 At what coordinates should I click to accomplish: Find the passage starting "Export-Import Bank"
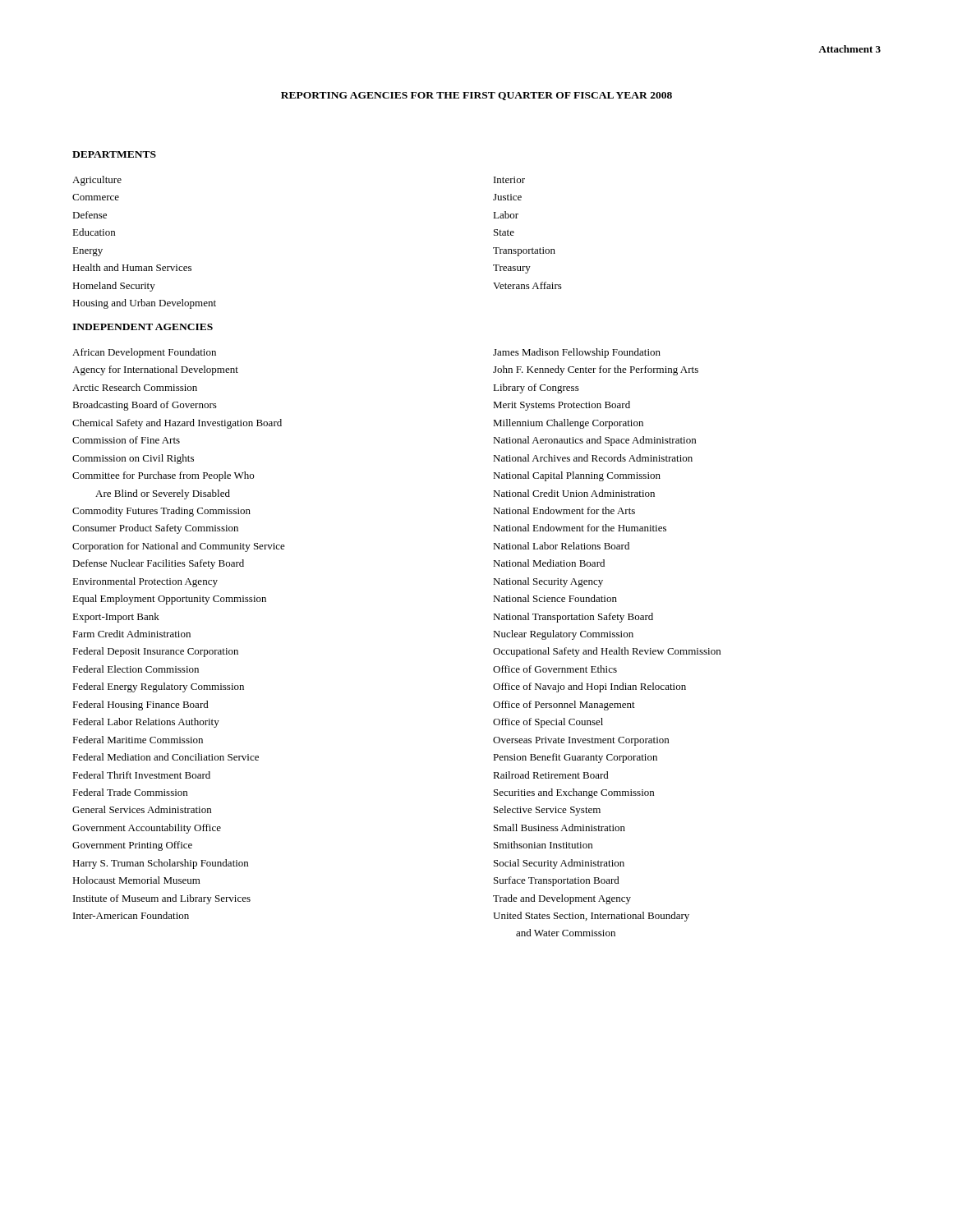116,616
